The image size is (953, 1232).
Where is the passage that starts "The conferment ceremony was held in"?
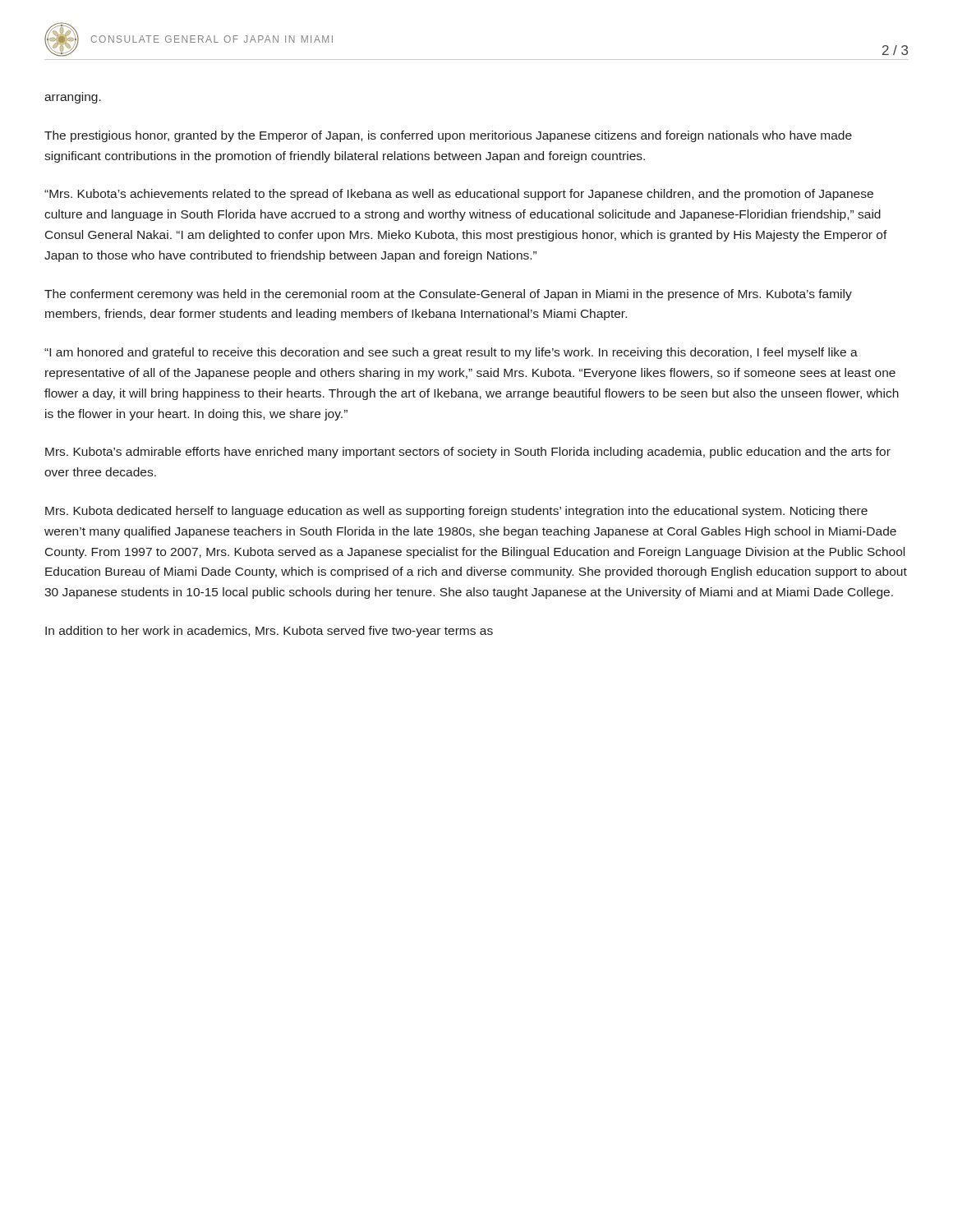tap(448, 303)
